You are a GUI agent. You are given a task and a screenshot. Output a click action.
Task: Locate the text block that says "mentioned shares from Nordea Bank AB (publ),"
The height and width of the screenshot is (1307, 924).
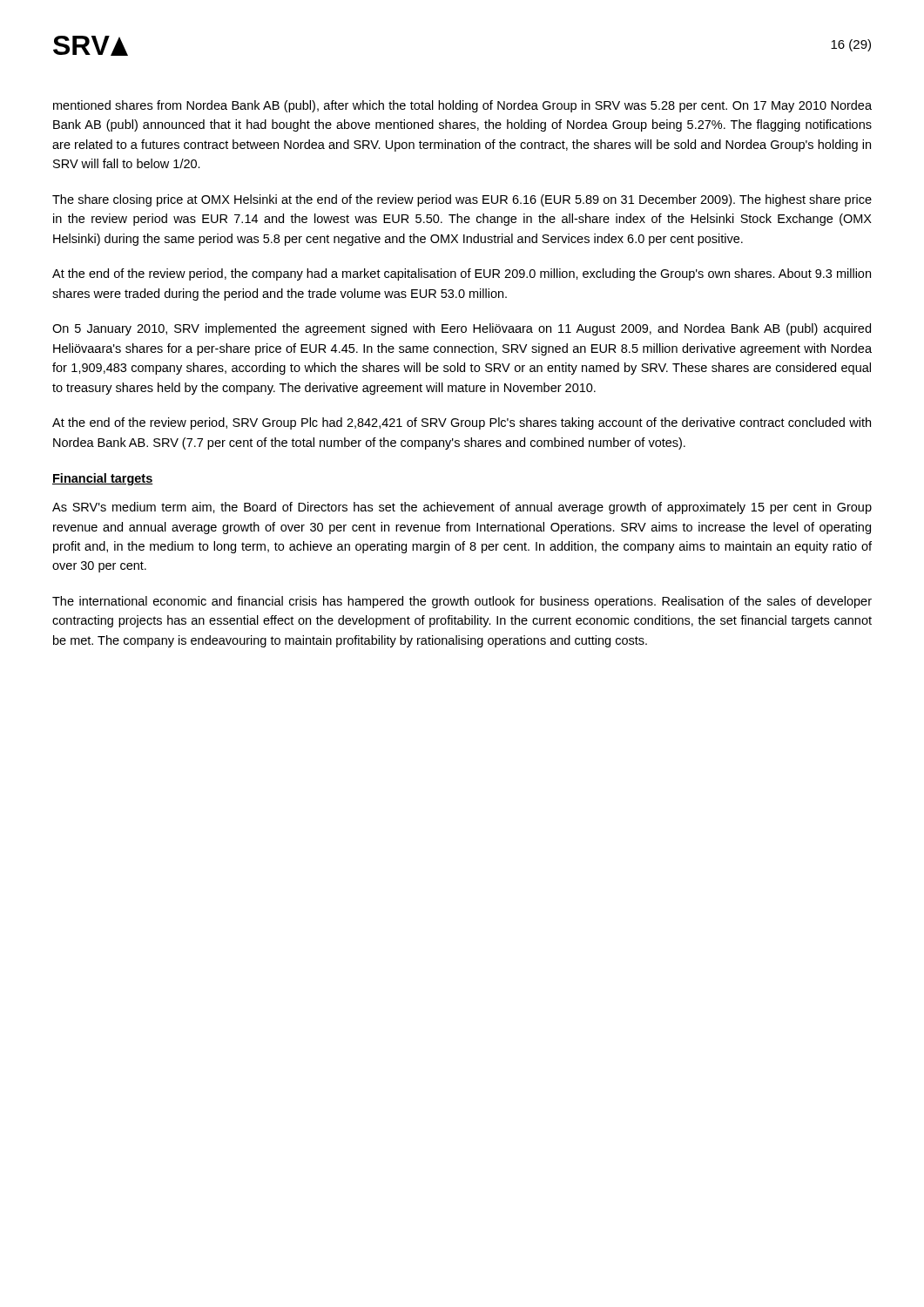point(462,135)
